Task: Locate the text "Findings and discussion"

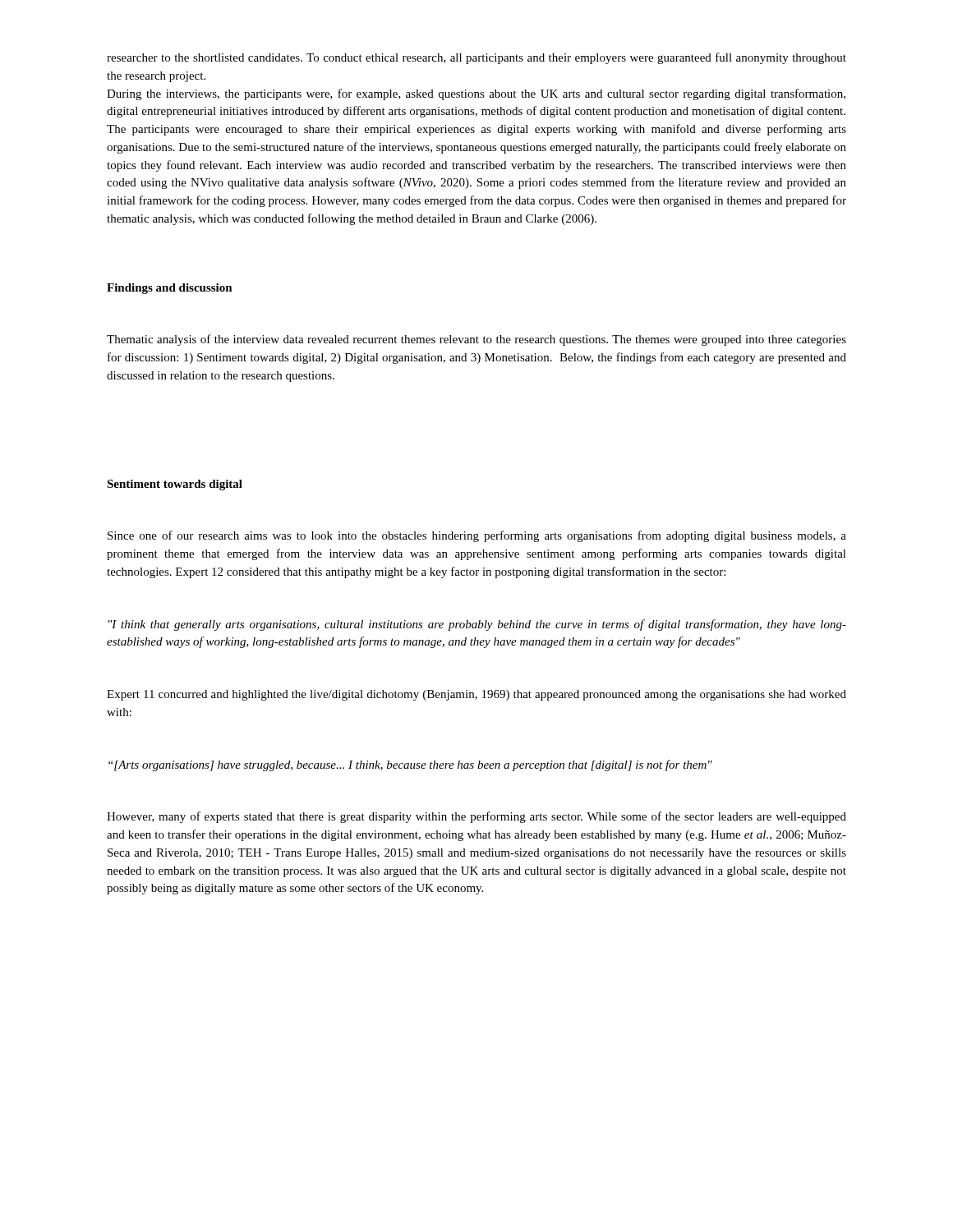Action: pos(170,289)
